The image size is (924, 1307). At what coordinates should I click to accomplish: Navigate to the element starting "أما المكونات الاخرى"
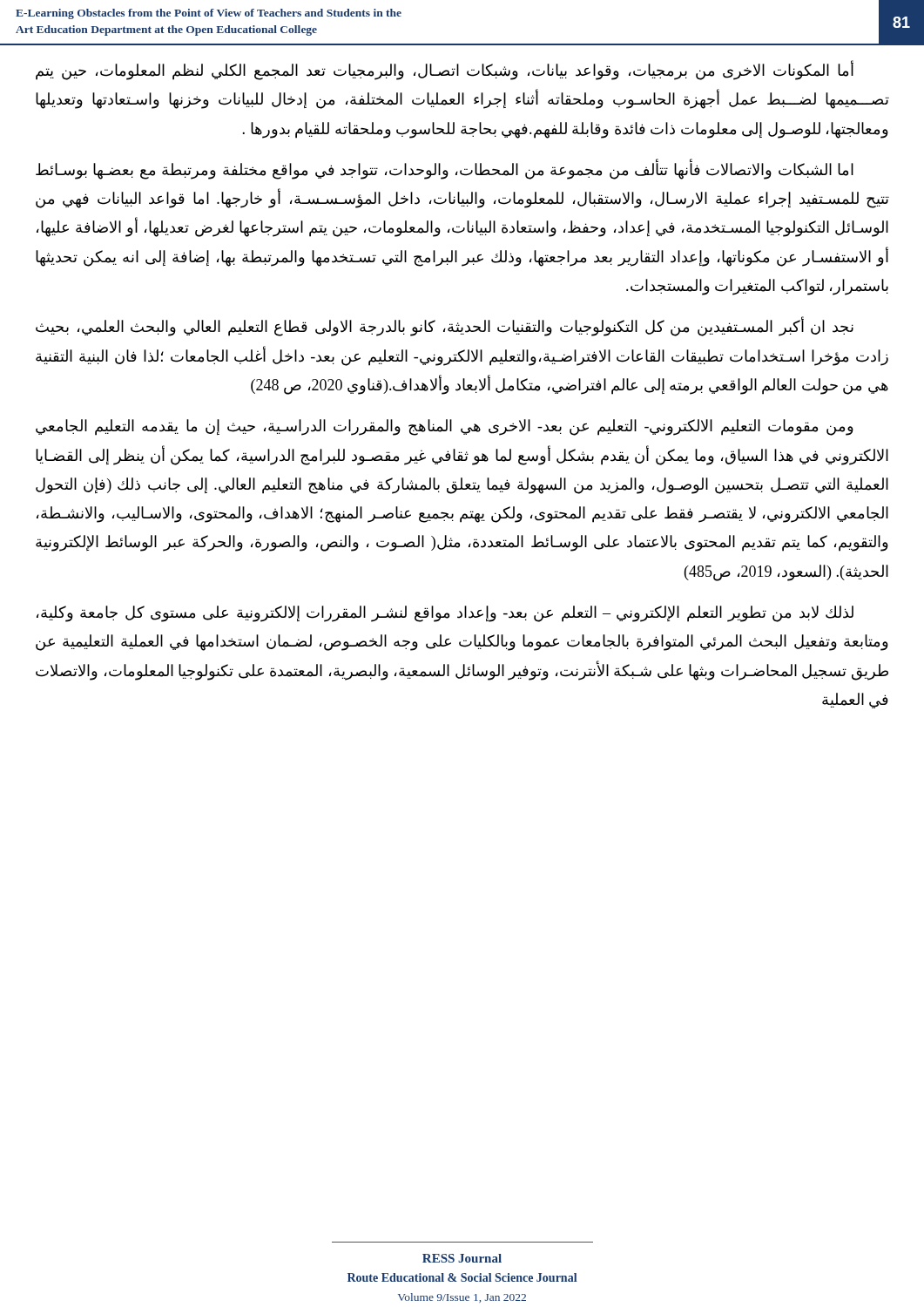462,386
